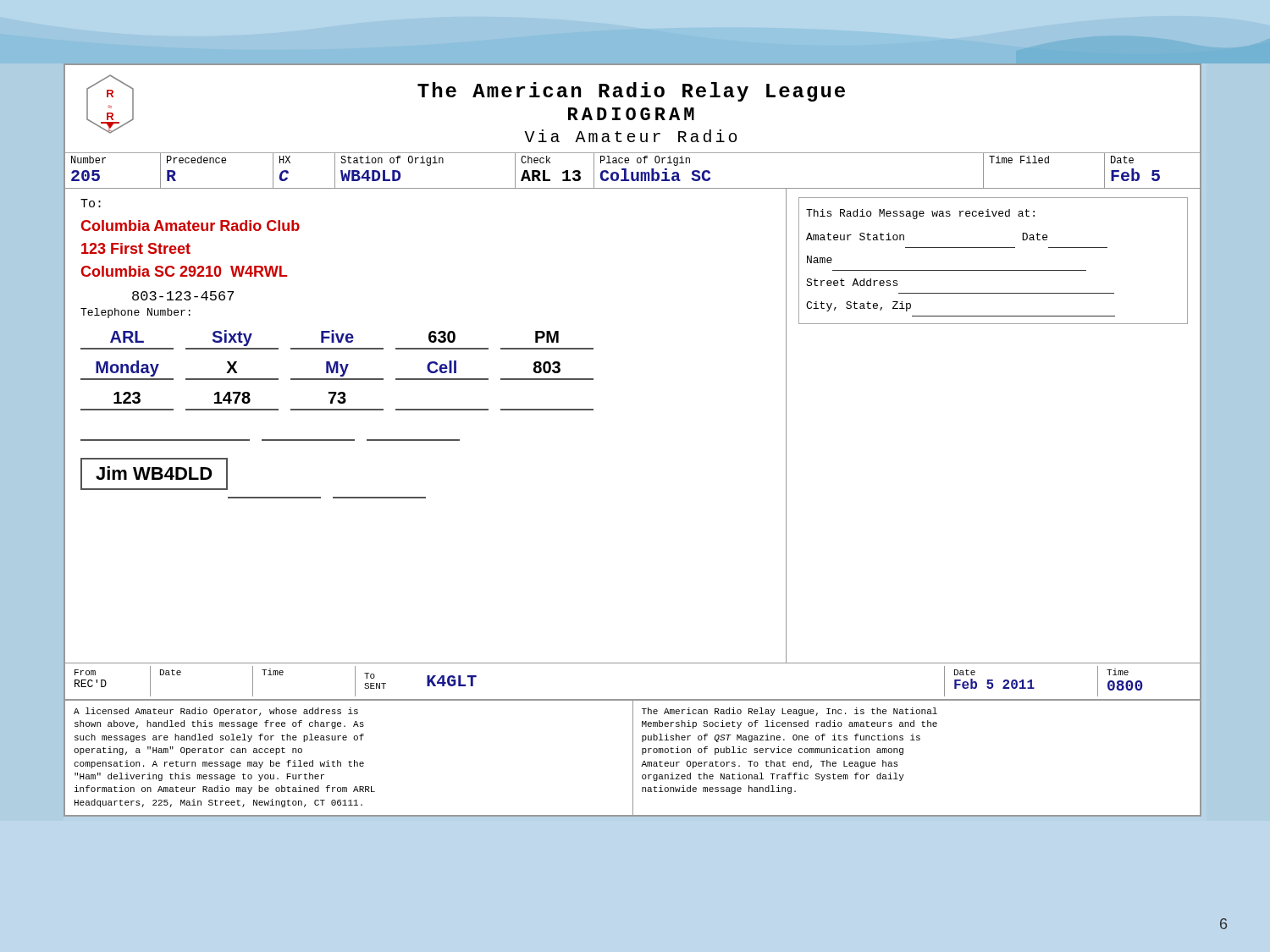1270x952 pixels.
Task: Where does it say "Telephone Number:"?
Action: (x=137, y=313)
